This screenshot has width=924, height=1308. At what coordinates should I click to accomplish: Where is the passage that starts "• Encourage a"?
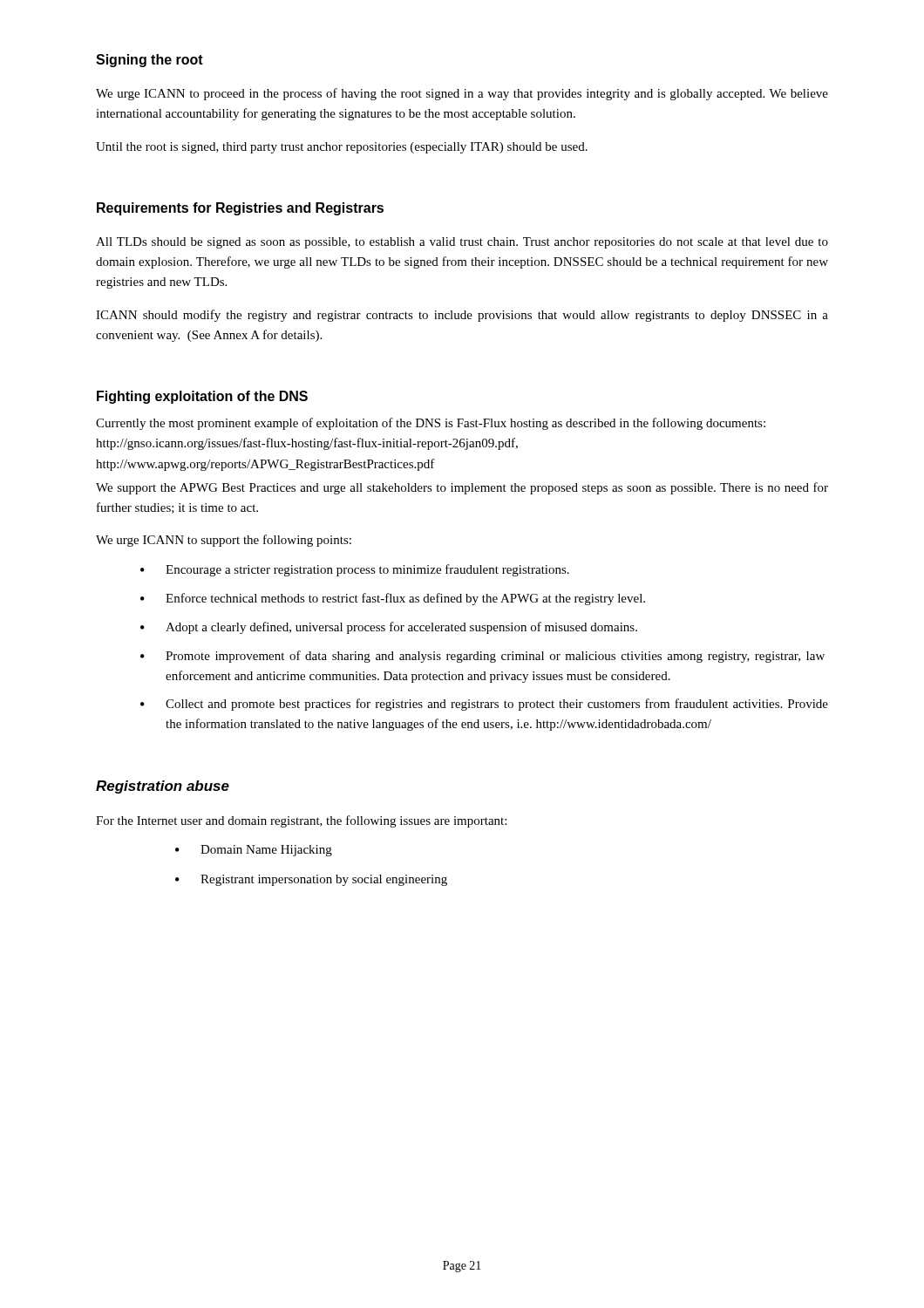point(484,570)
